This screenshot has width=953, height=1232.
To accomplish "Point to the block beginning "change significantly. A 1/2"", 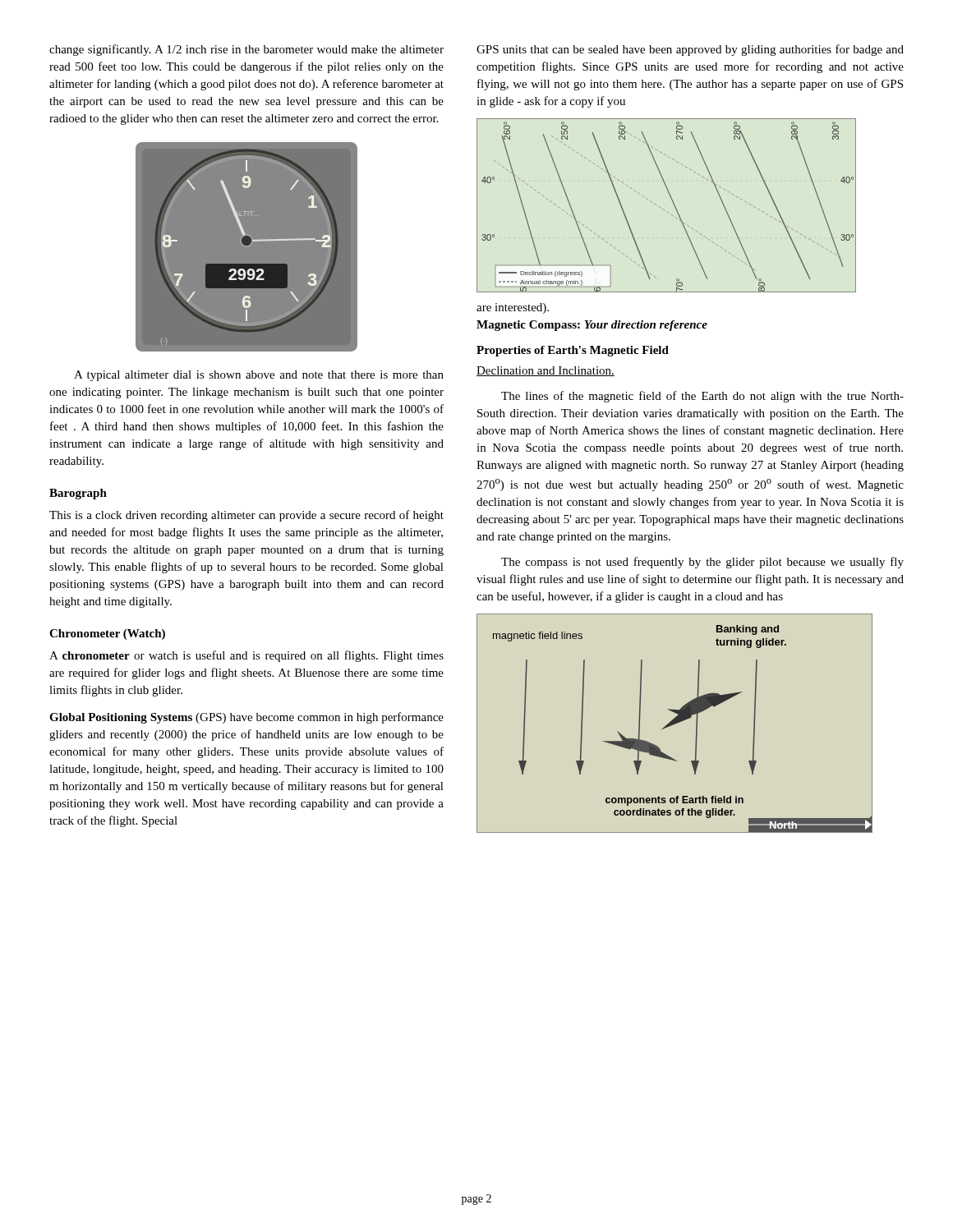I will tap(246, 84).
